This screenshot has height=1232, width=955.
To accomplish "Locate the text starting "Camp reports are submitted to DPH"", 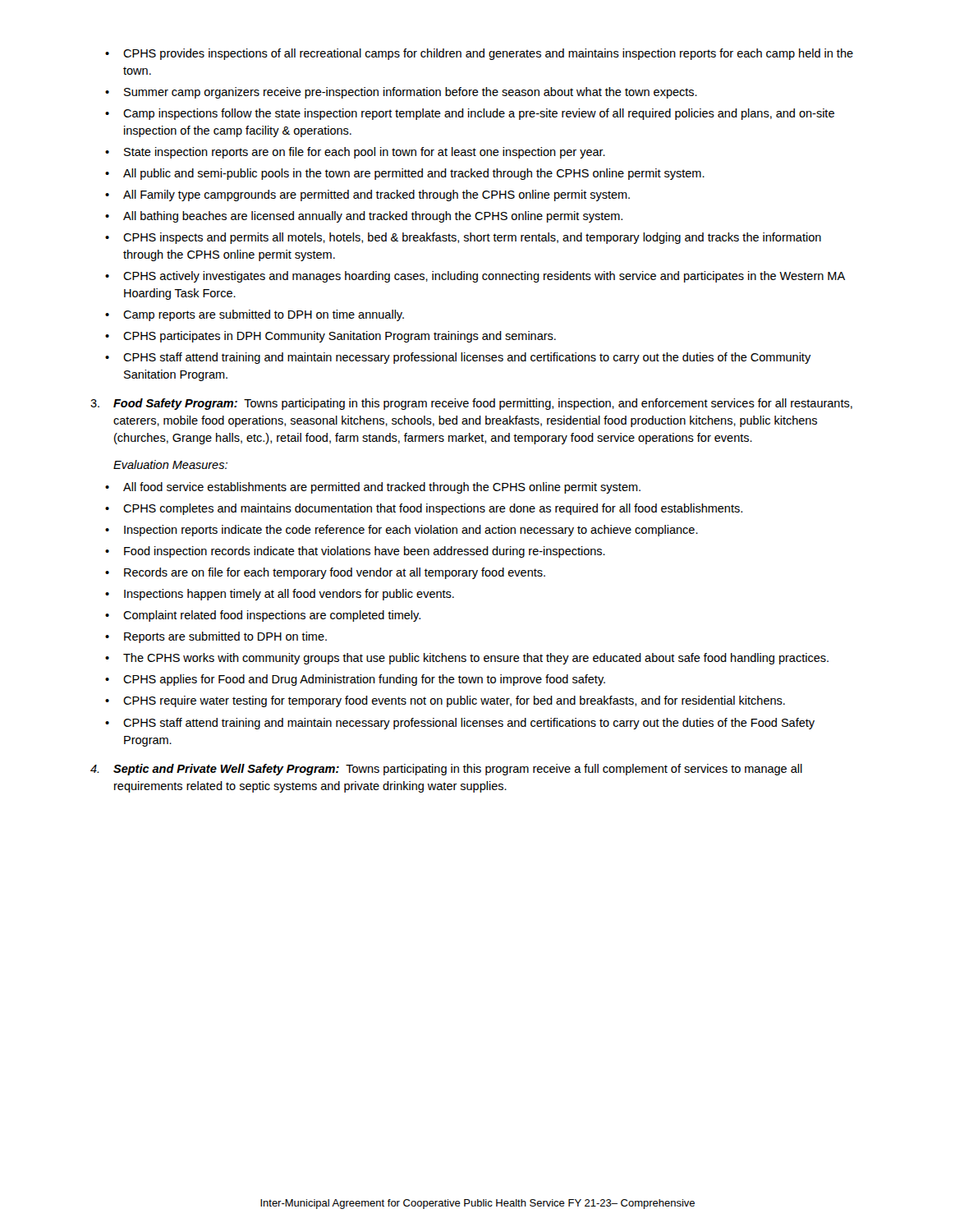I will [264, 315].
